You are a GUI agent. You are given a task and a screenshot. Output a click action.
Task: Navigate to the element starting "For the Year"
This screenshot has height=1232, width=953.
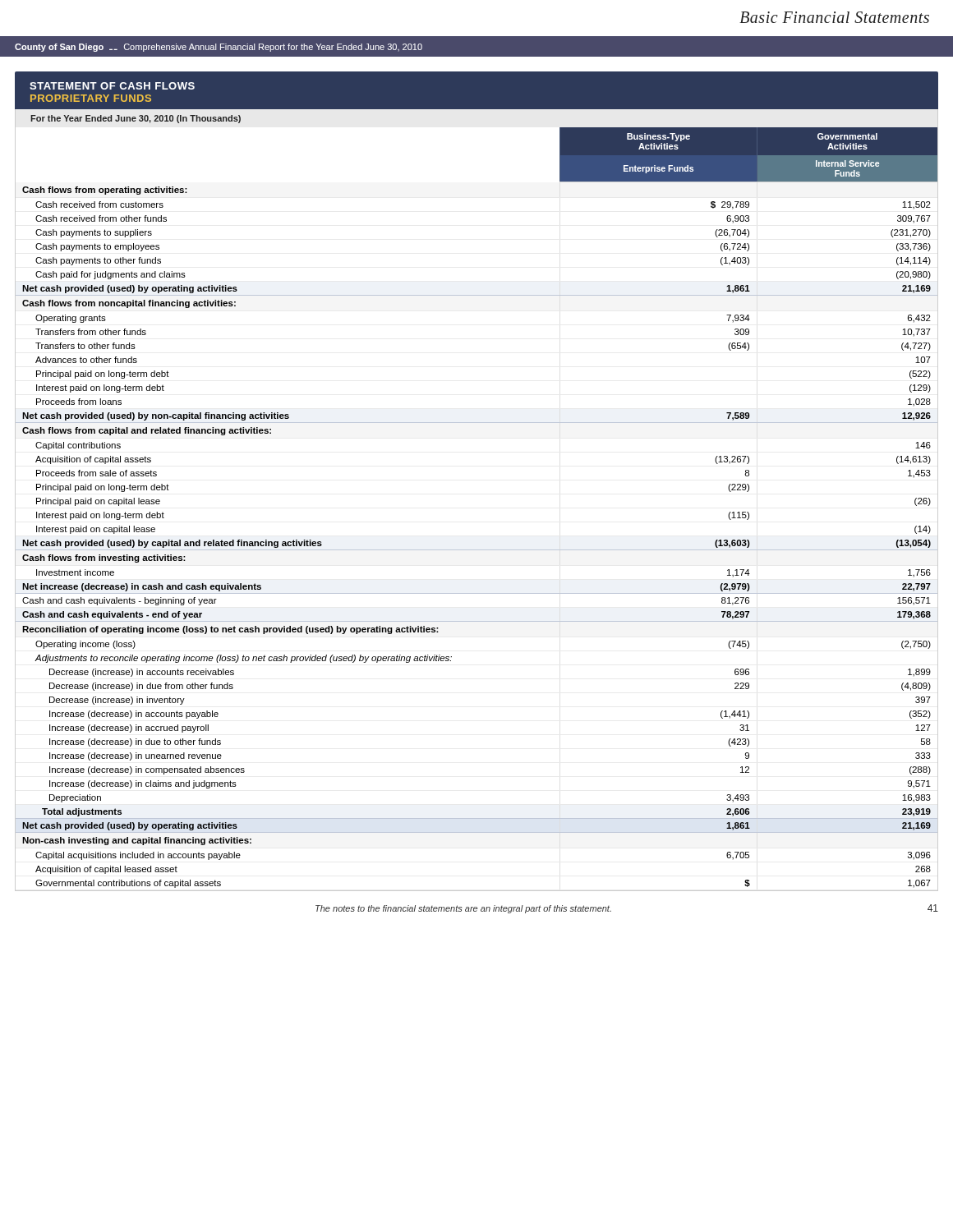tap(136, 118)
